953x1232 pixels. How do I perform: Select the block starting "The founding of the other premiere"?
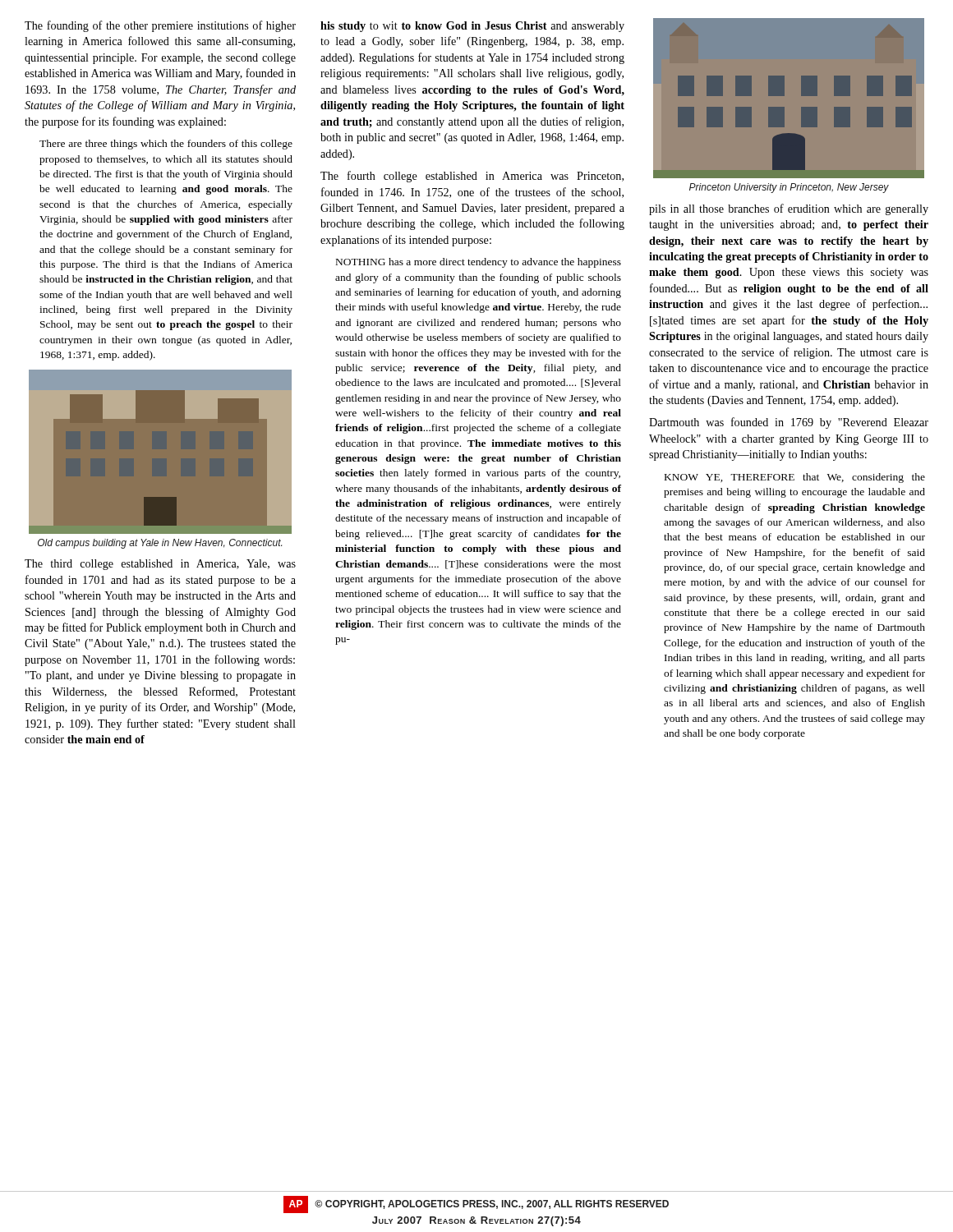tap(160, 73)
